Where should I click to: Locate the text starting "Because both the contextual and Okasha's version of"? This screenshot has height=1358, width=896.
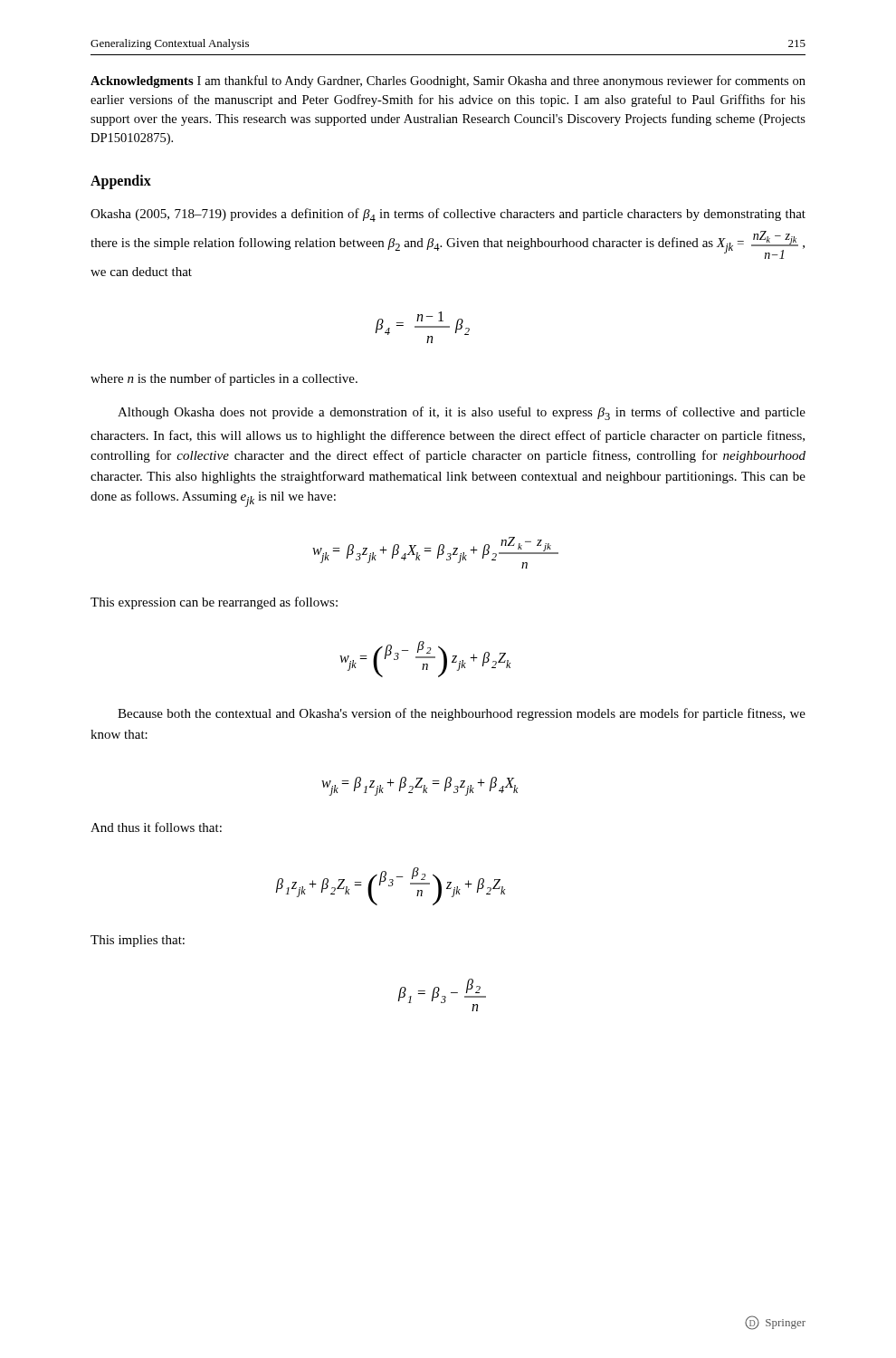[448, 724]
